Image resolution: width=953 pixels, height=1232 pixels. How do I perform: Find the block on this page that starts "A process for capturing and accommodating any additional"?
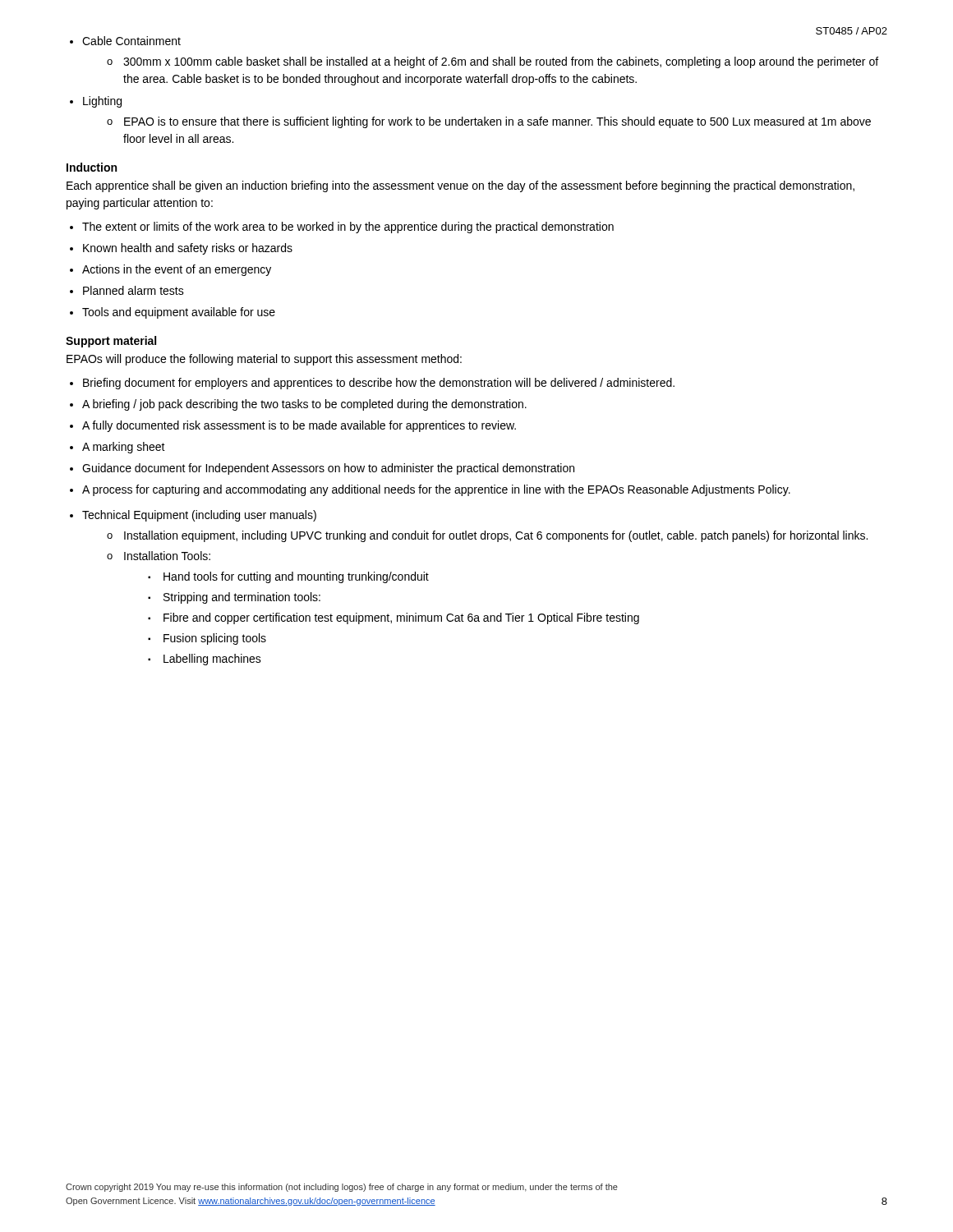click(x=436, y=490)
